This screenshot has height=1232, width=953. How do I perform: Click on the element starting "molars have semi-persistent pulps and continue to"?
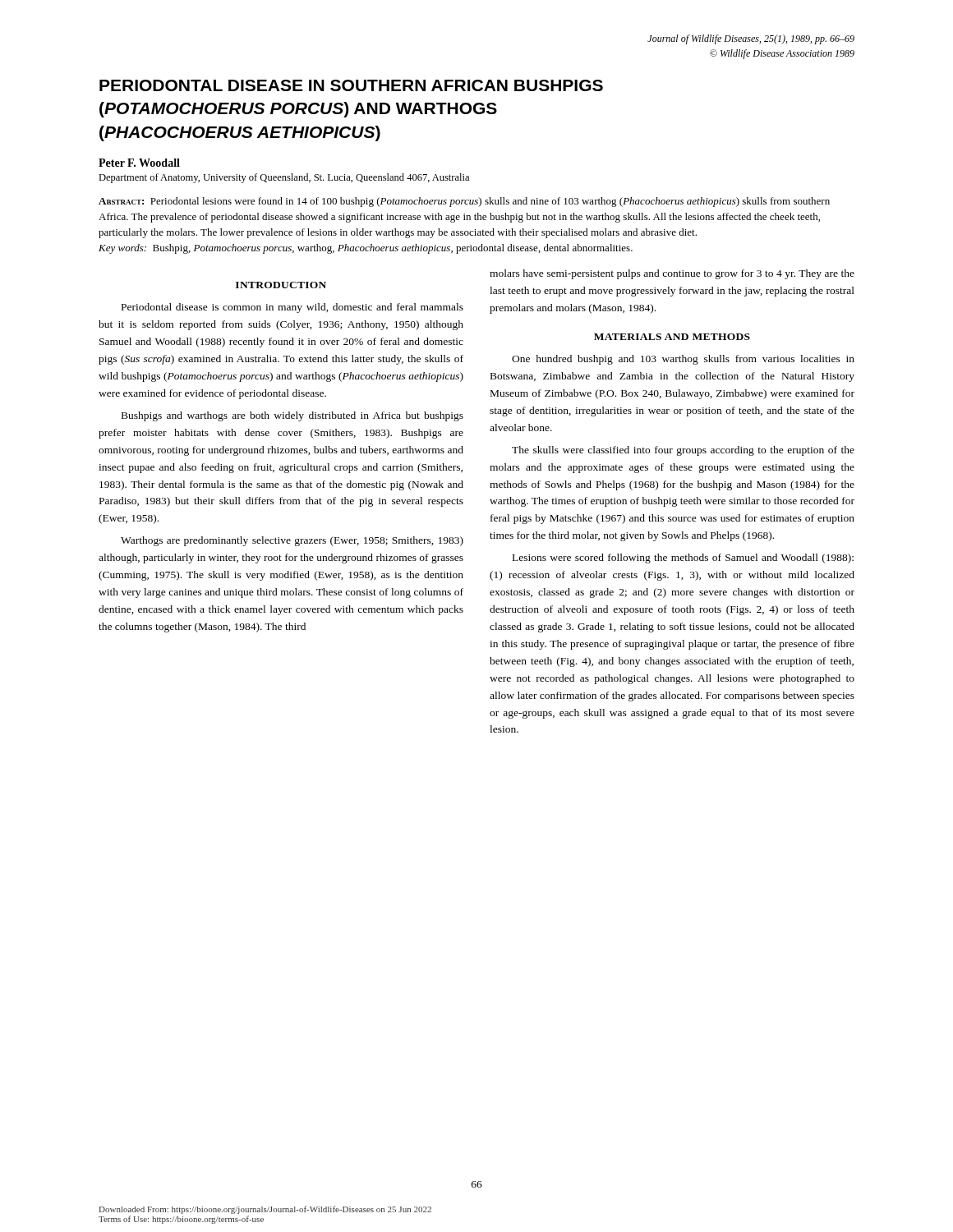point(672,291)
